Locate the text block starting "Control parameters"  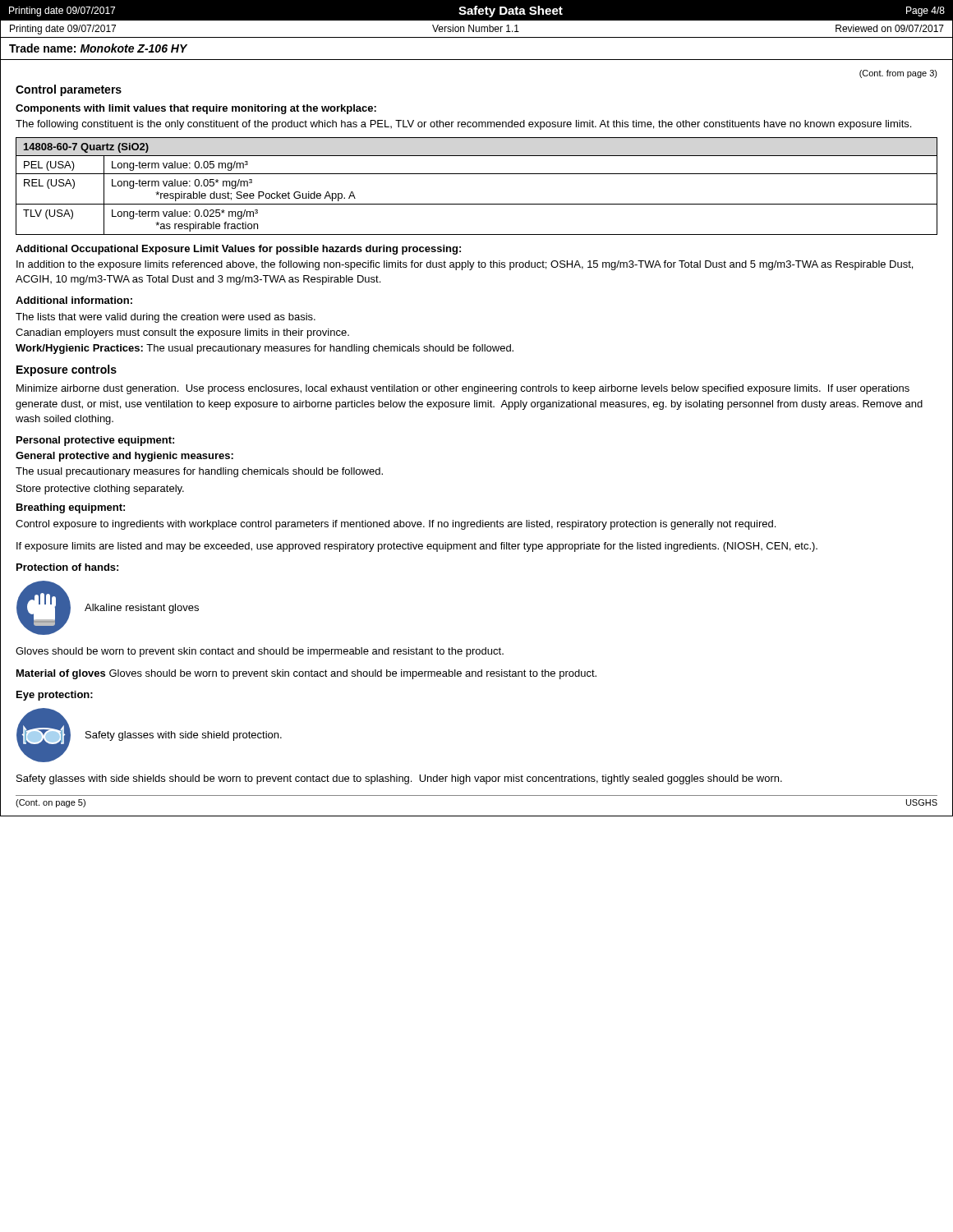click(x=69, y=90)
